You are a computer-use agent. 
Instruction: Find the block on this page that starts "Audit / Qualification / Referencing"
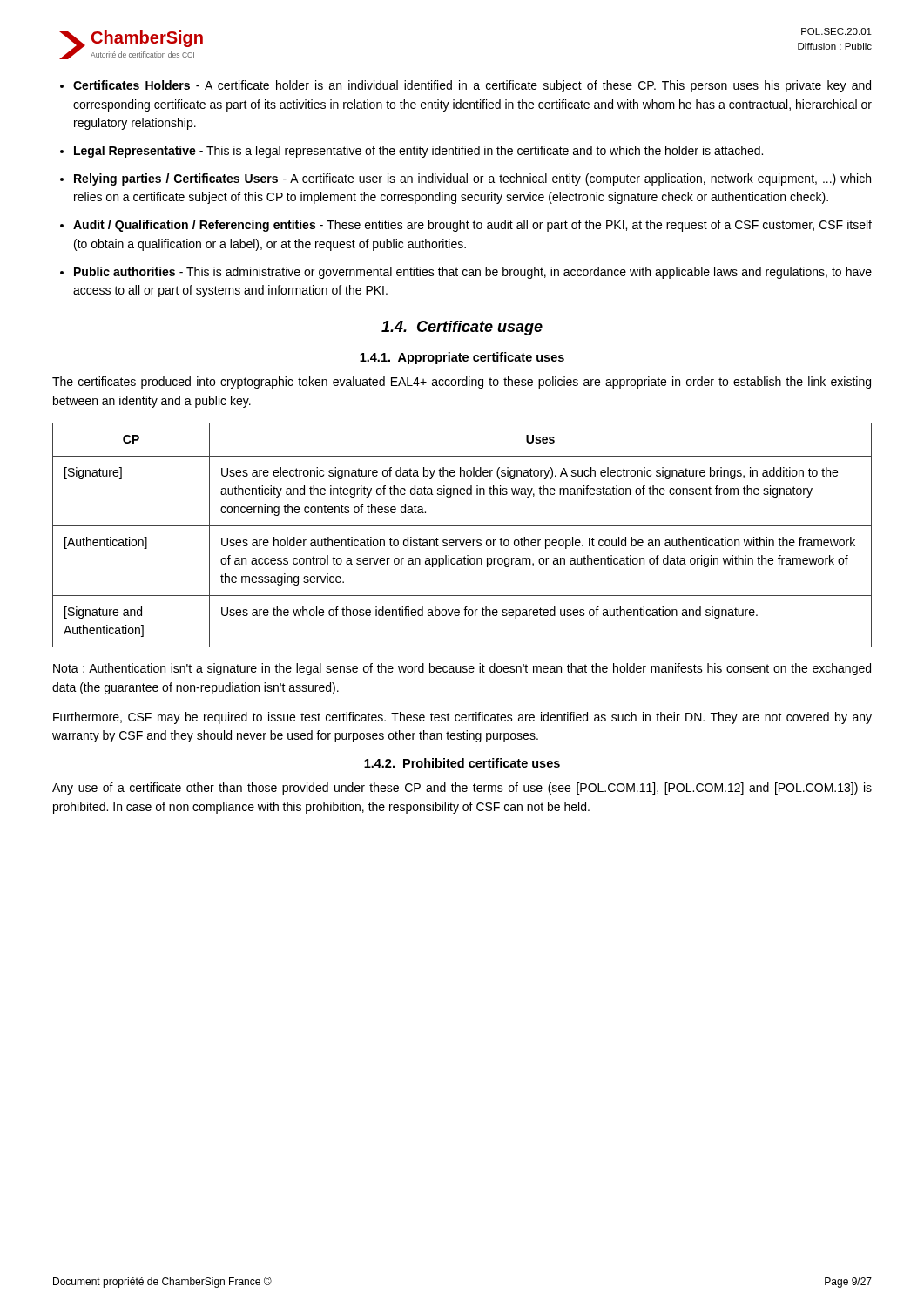[472, 234]
